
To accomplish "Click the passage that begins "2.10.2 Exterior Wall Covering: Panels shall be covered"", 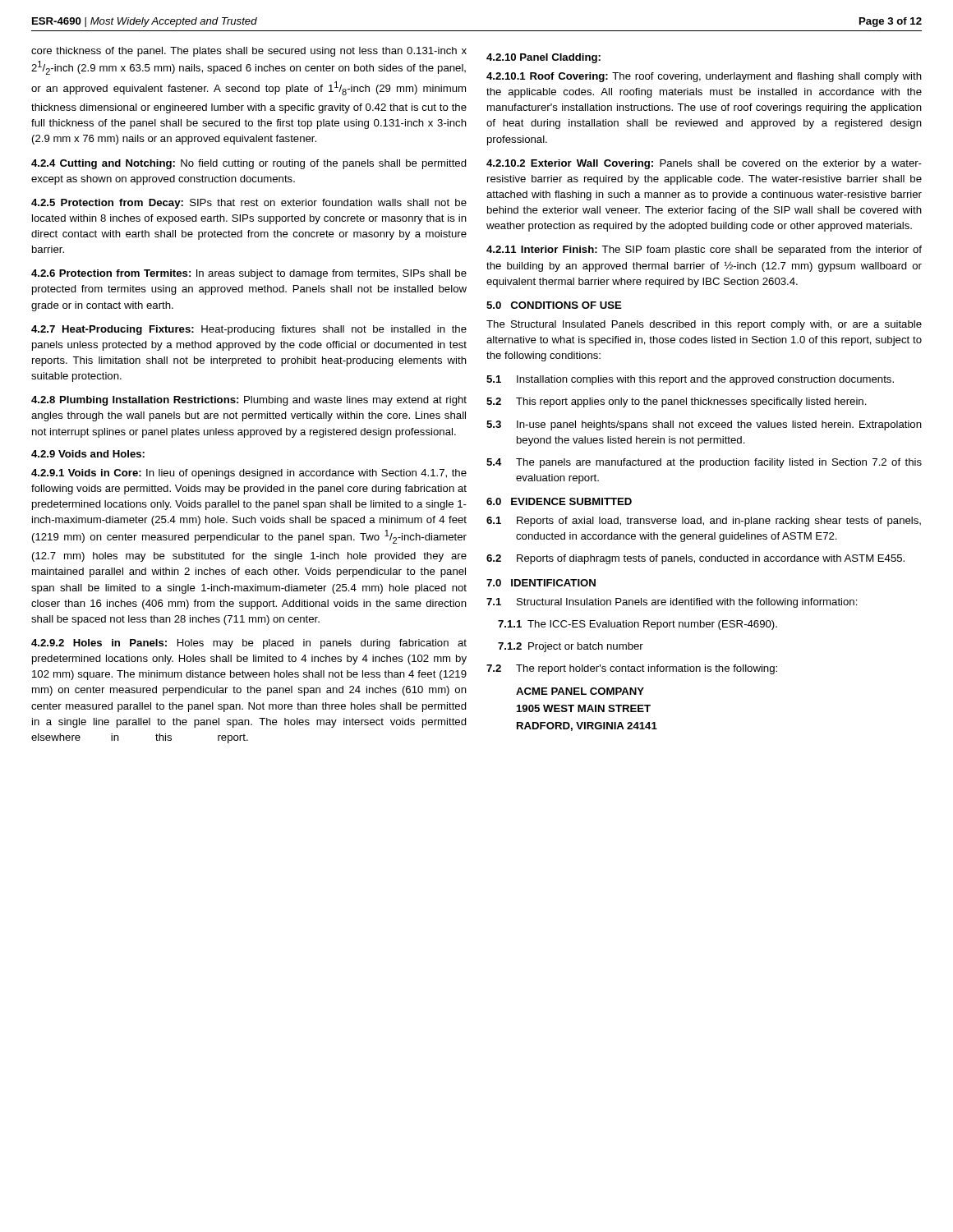I will coord(704,194).
